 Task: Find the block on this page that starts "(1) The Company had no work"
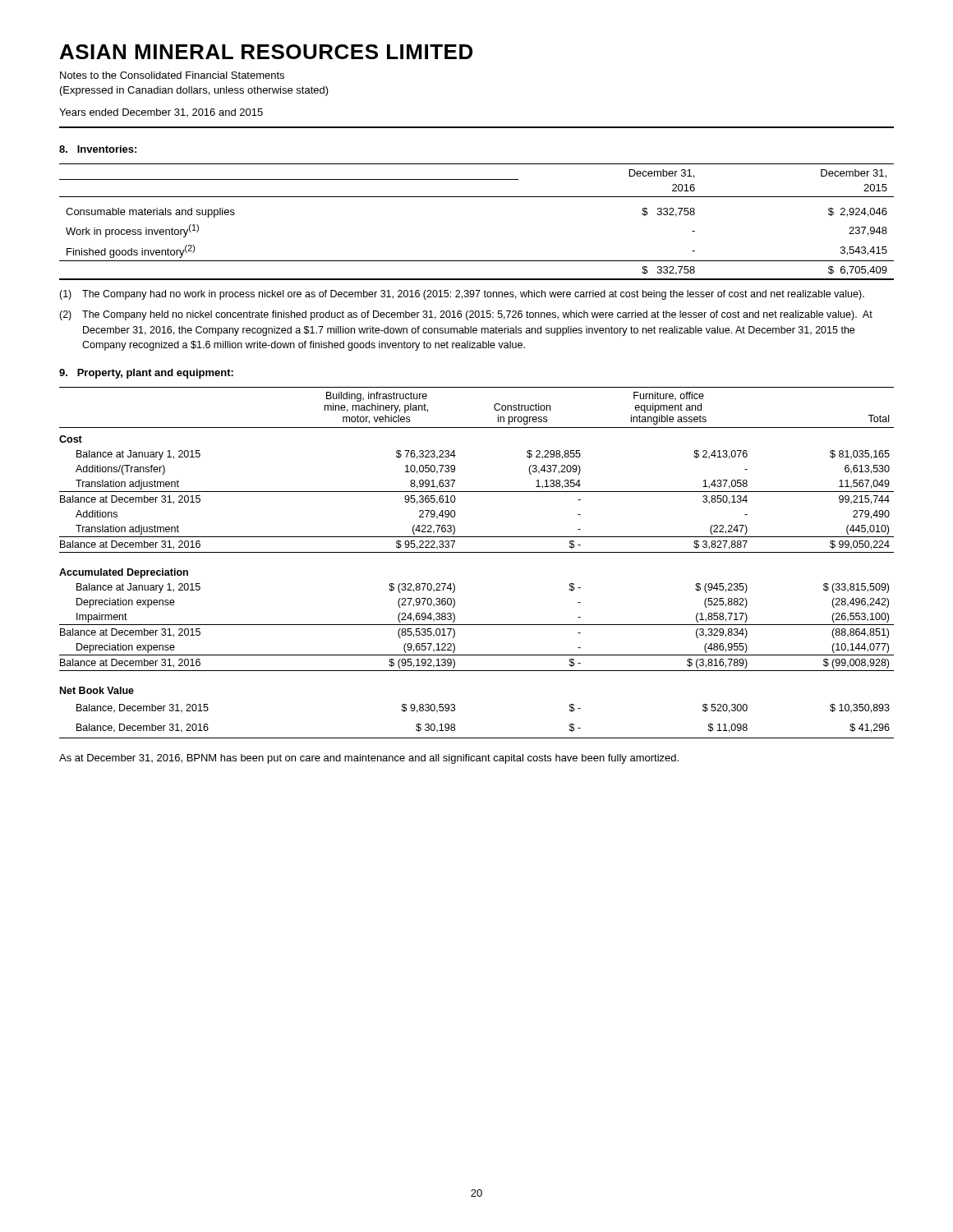[x=476, y=294]
